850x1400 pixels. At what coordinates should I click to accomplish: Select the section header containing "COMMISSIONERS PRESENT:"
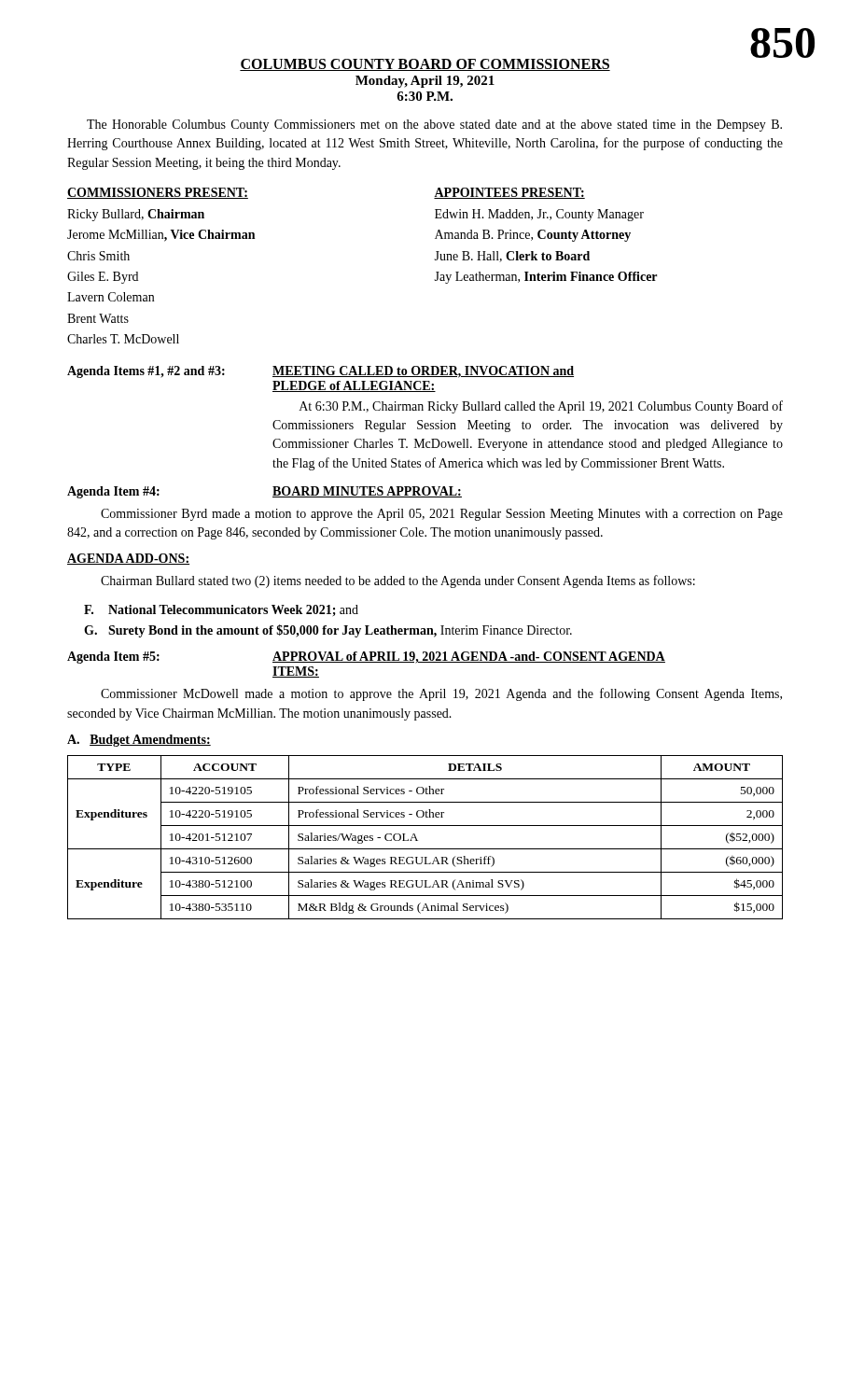click(x=158, y=193)
